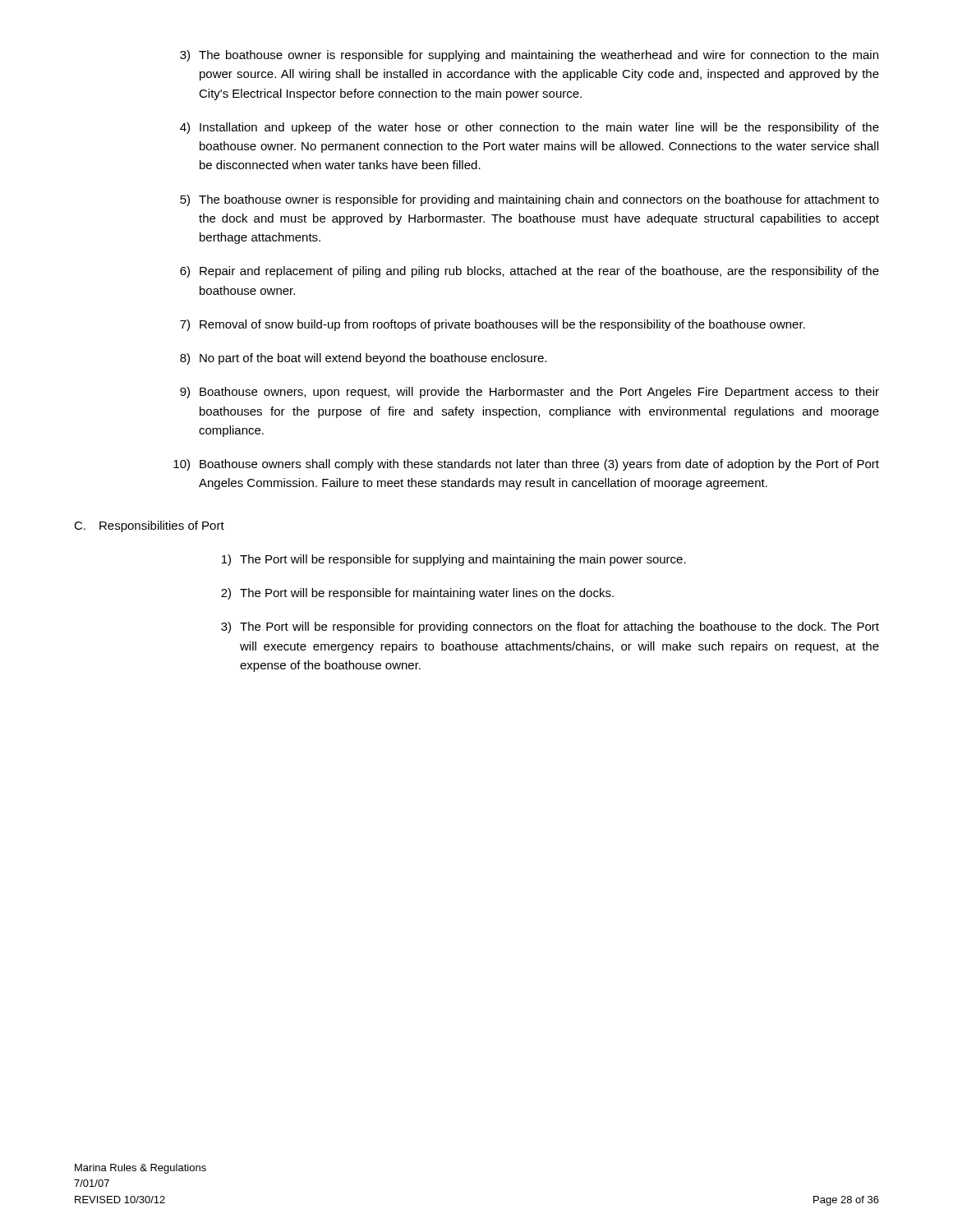Point to the region starting "5) The boathouse owner is responsible"
Image resolution: width=953 pixels, height=1232 pixels.
click(x=513, y=218)
